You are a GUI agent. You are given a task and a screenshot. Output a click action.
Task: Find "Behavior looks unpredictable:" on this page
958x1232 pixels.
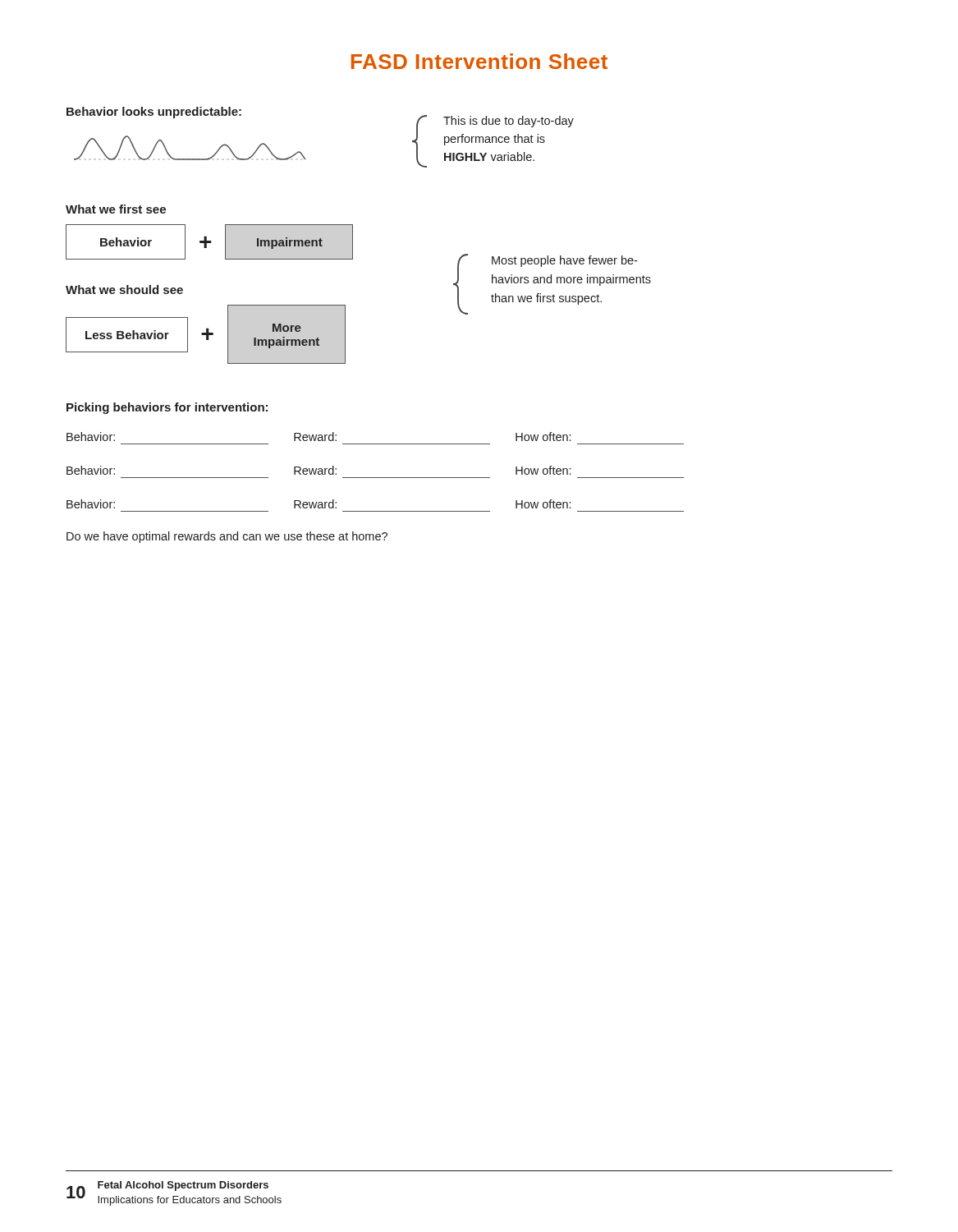click(x=154, y=111)
